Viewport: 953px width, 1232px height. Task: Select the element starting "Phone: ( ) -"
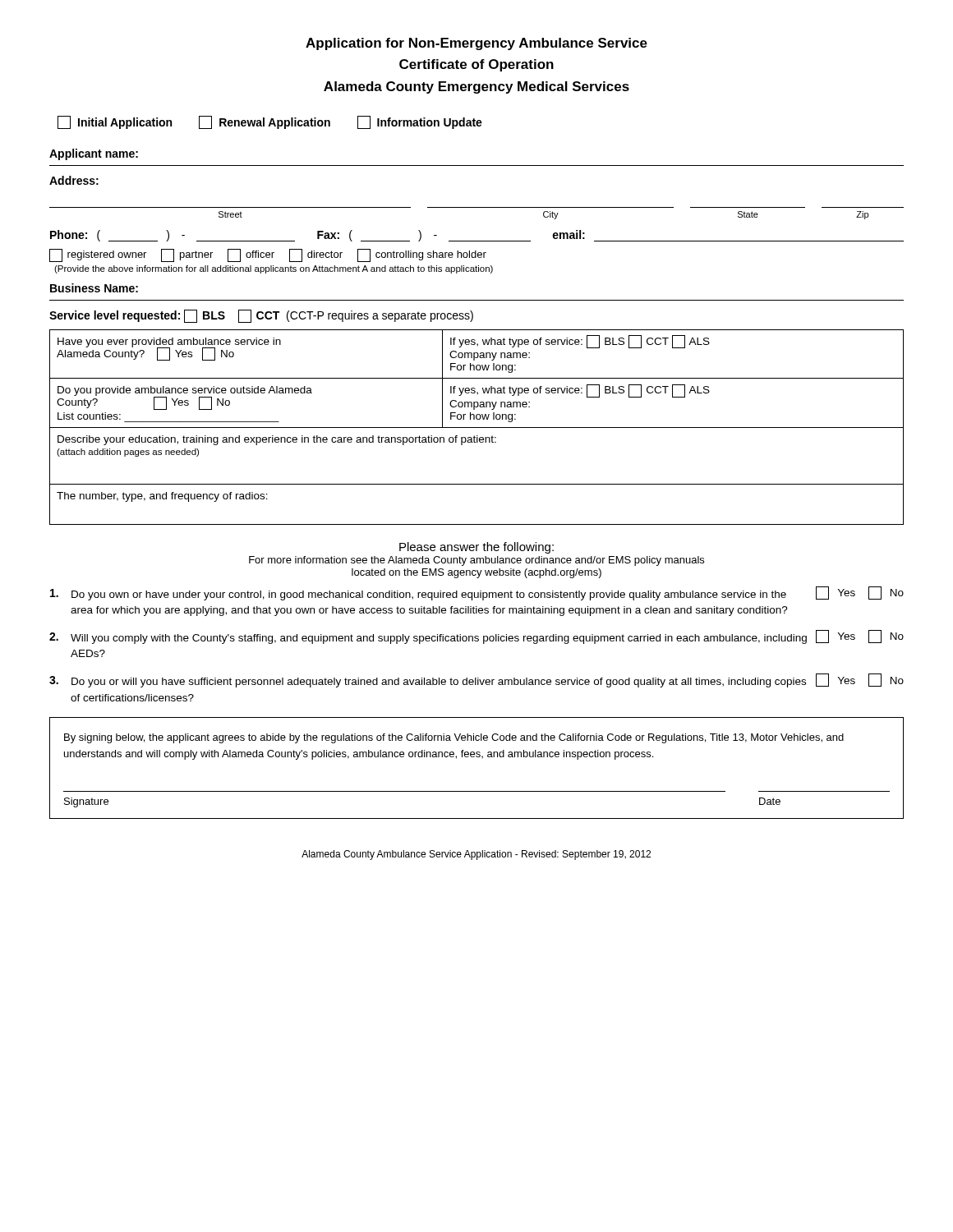[476, 235]
